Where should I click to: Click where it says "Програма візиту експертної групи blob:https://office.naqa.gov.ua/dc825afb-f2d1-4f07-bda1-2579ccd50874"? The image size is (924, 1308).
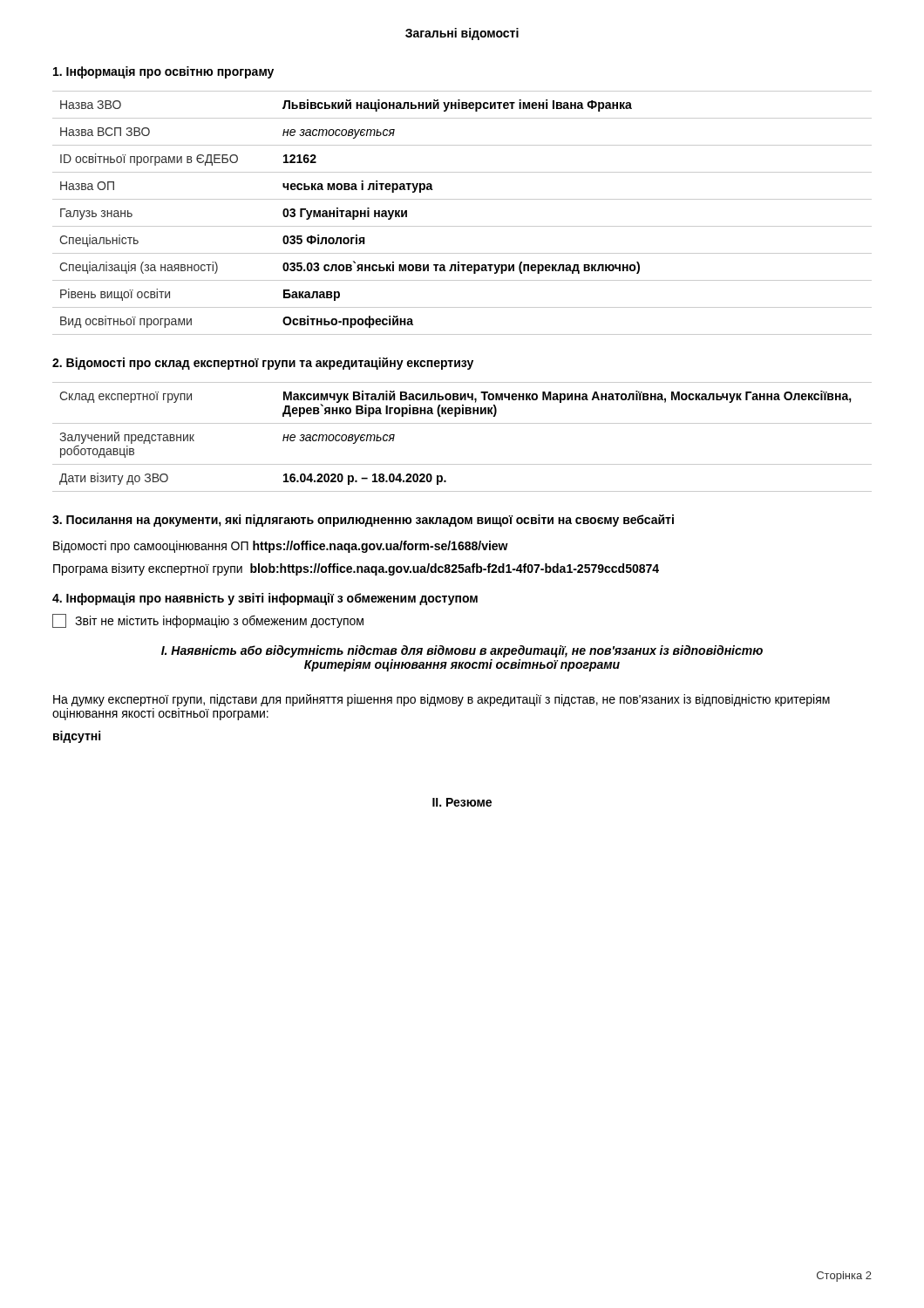[x=356, y=569]
